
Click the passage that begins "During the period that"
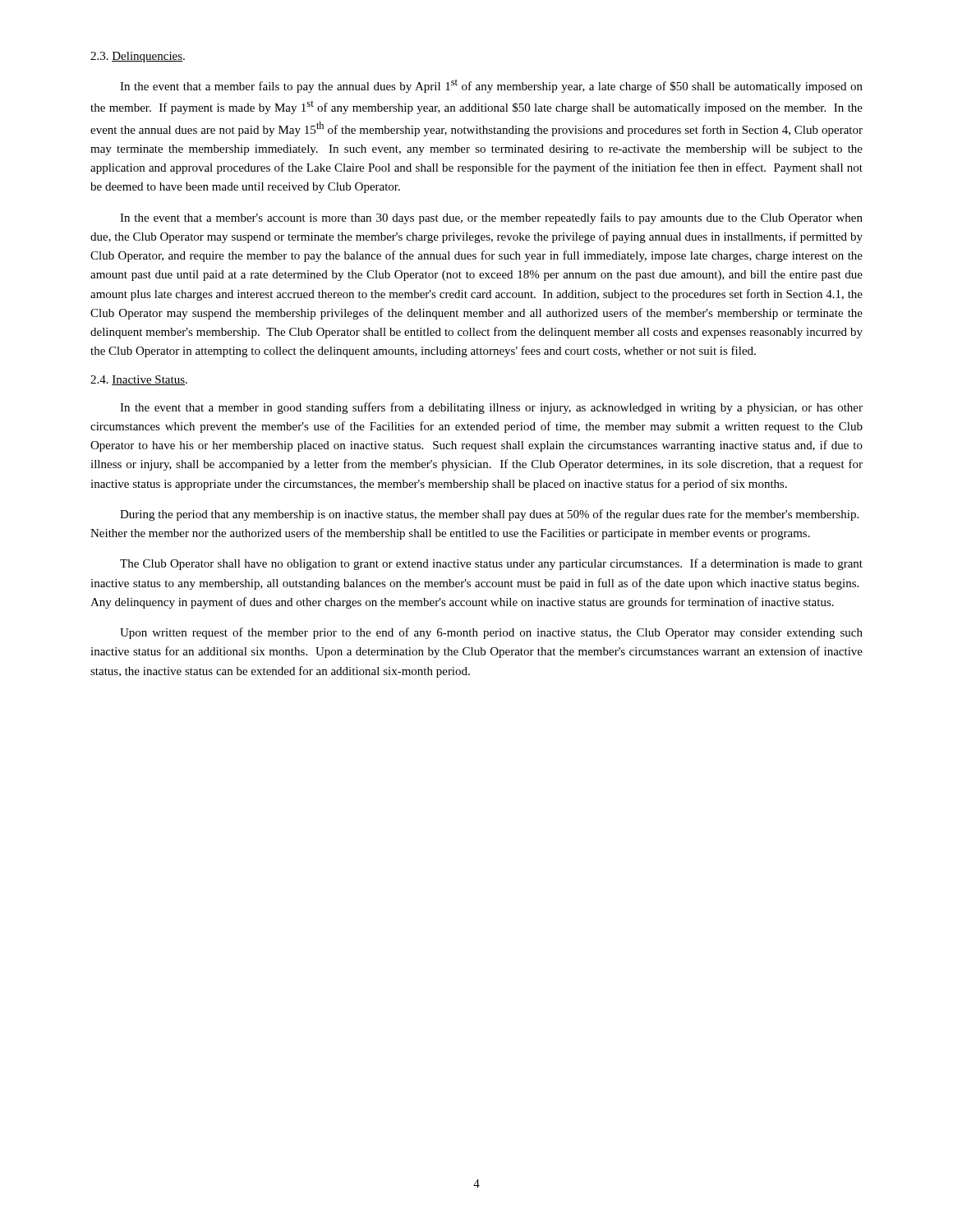click(476, 523)
